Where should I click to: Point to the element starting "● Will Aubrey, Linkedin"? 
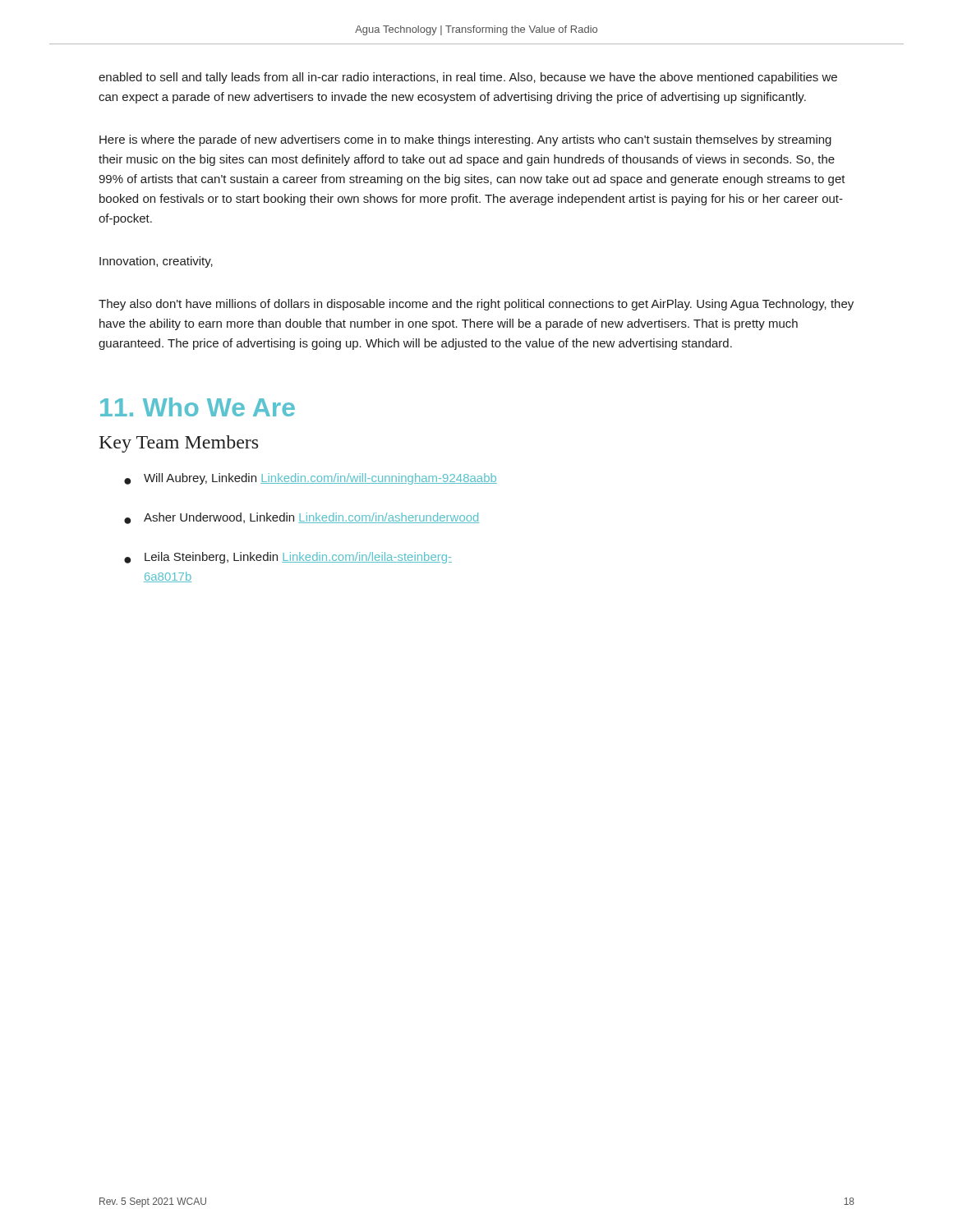click(310, 480)
